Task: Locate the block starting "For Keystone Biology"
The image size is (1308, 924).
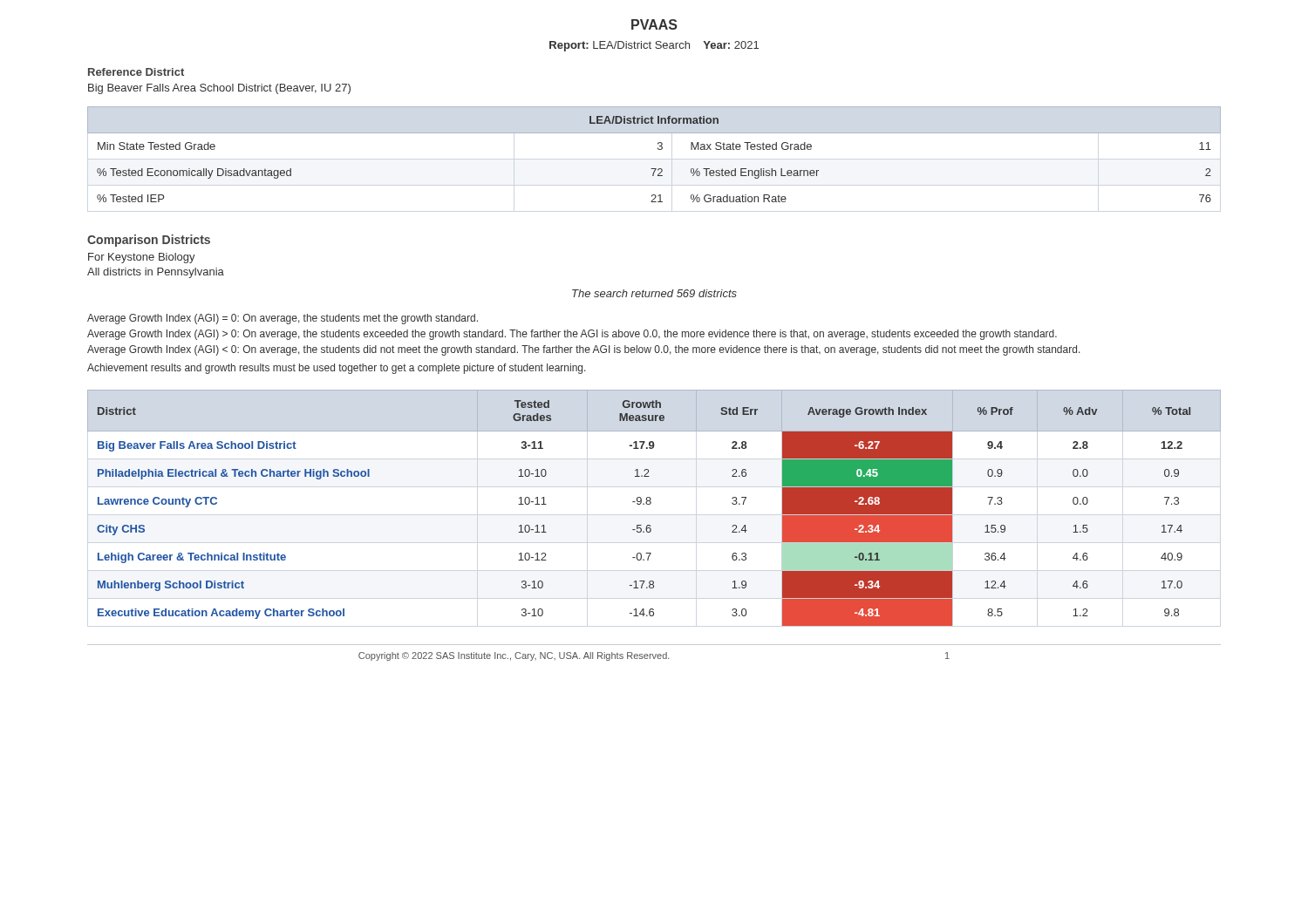Action: coord(141,257)
